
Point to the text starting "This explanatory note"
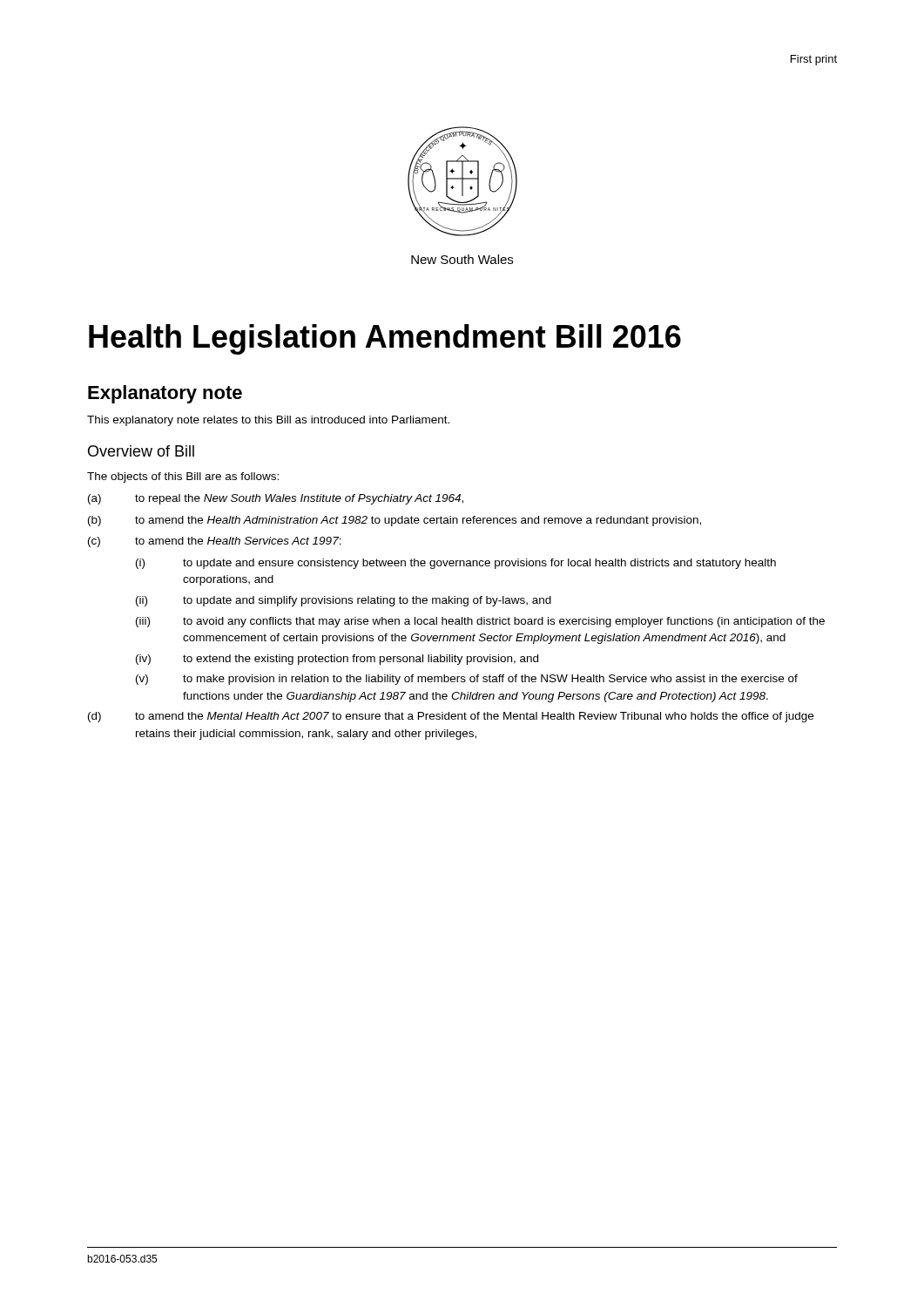pyautogui.click(x=269, y=420)
